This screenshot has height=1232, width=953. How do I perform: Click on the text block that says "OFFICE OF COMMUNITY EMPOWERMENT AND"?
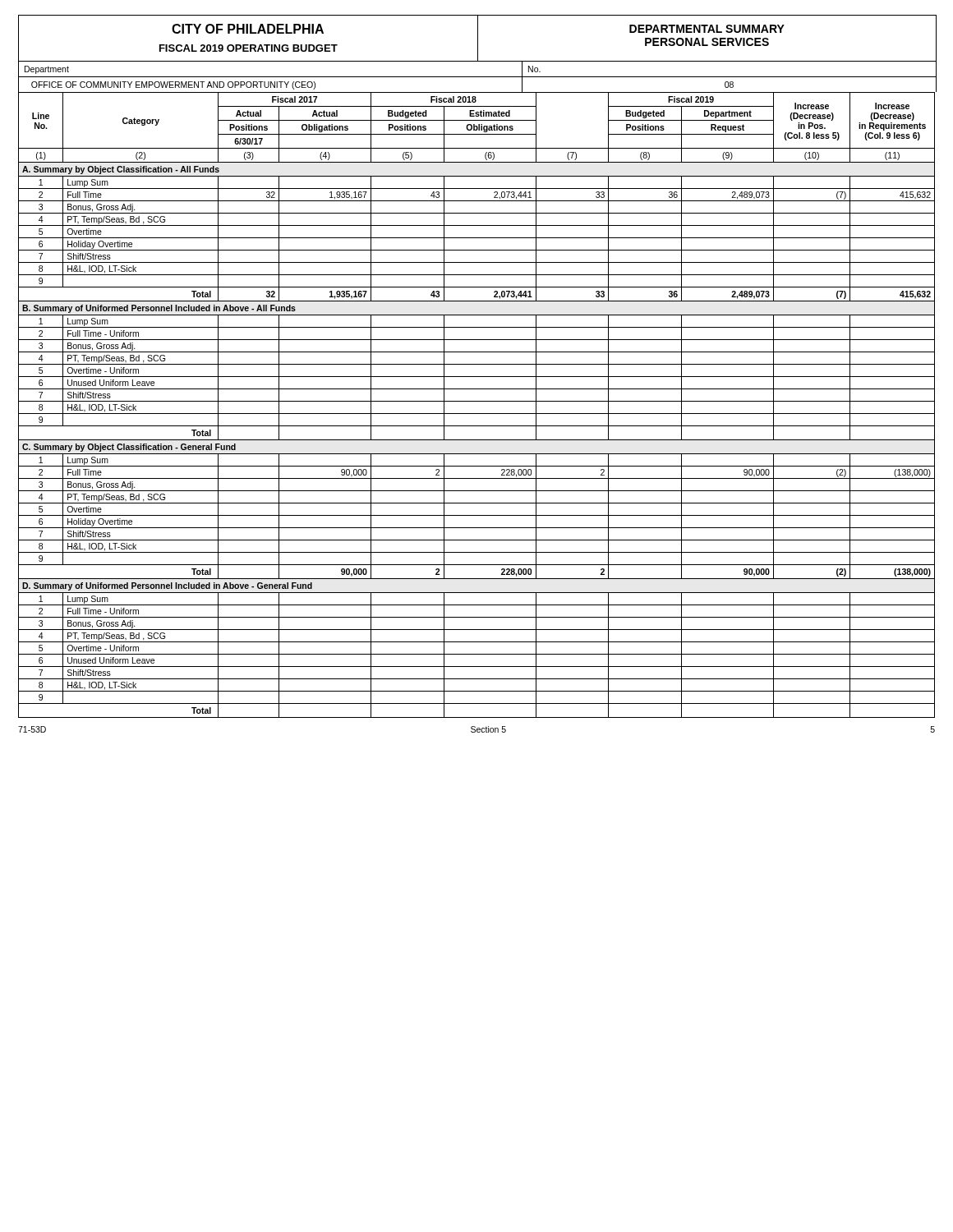tap(477, 85)
